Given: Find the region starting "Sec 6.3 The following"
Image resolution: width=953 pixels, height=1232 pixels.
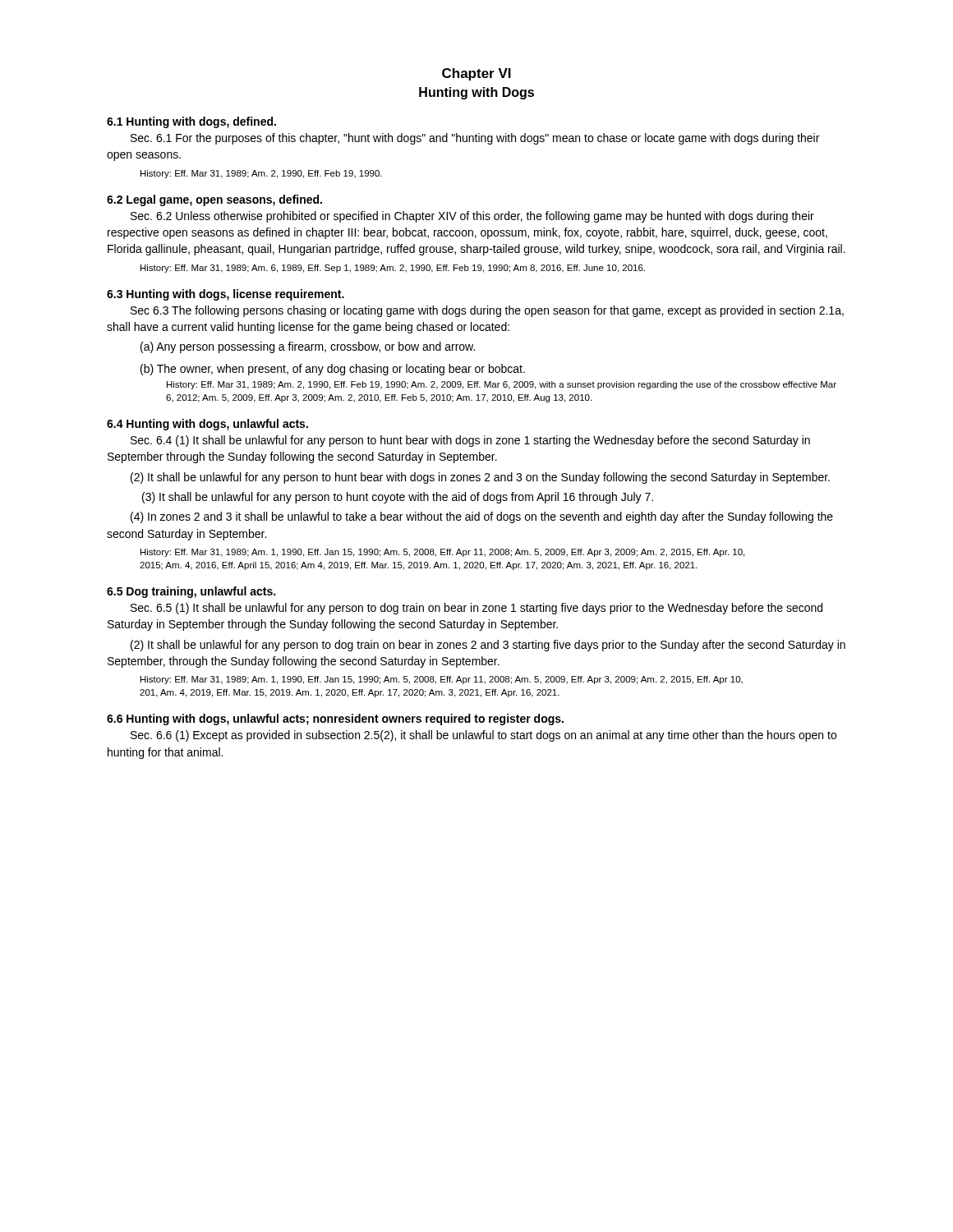Looking at the screenshot, I should (476, 319).
